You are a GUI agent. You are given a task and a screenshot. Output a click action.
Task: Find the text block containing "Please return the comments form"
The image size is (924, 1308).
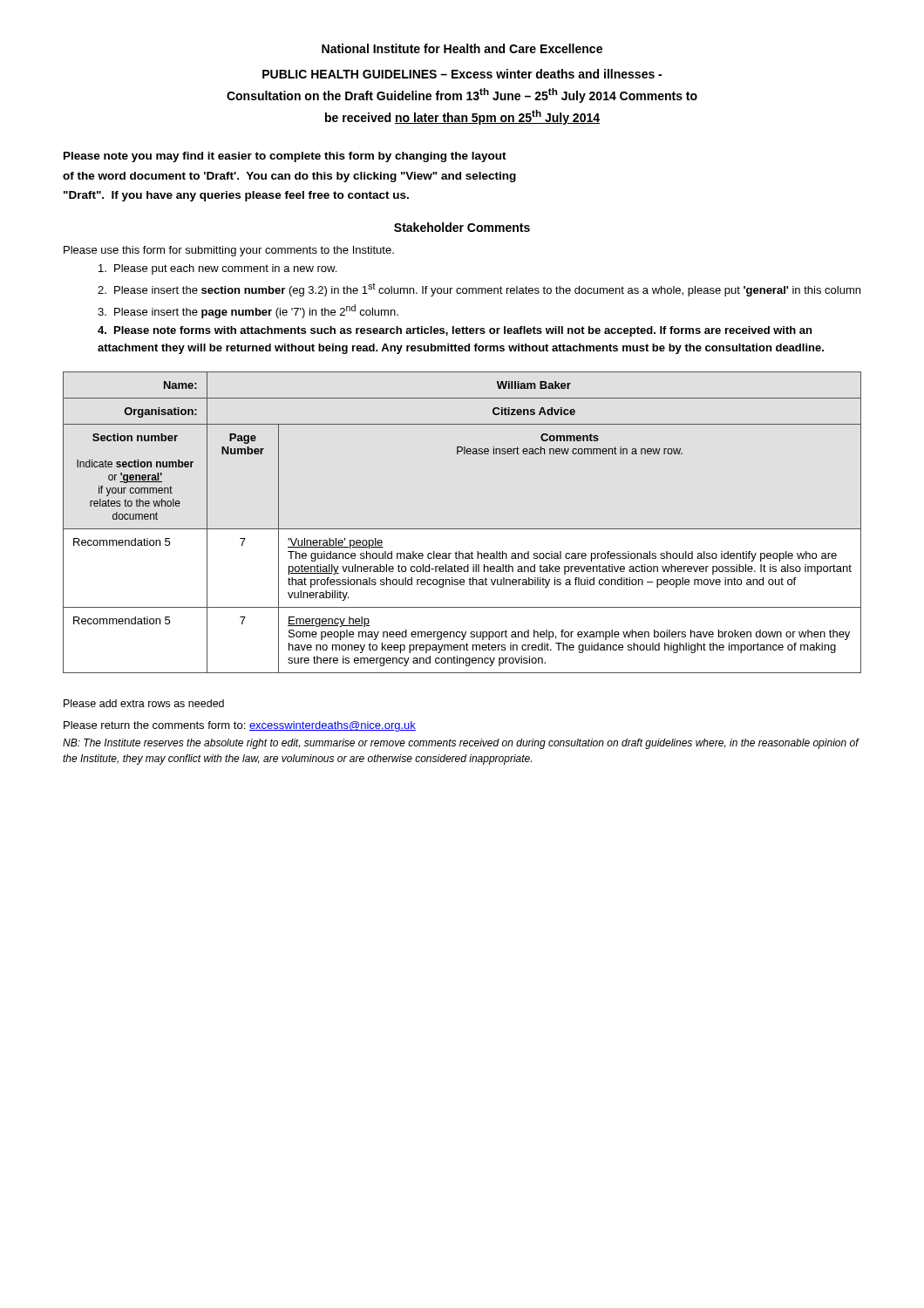point(239,725)
